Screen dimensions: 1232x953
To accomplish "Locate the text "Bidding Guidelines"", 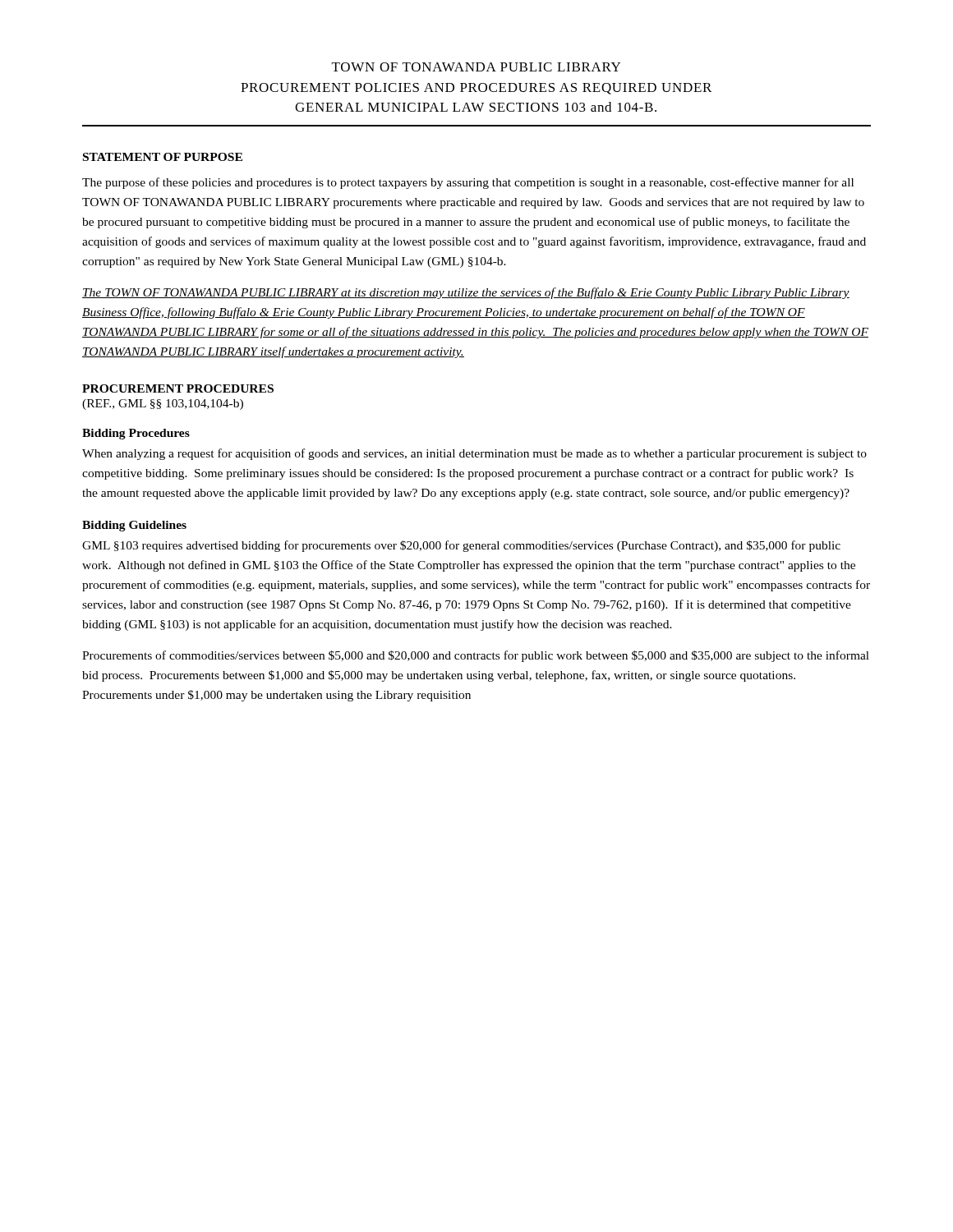I will (x=134, y=525).
